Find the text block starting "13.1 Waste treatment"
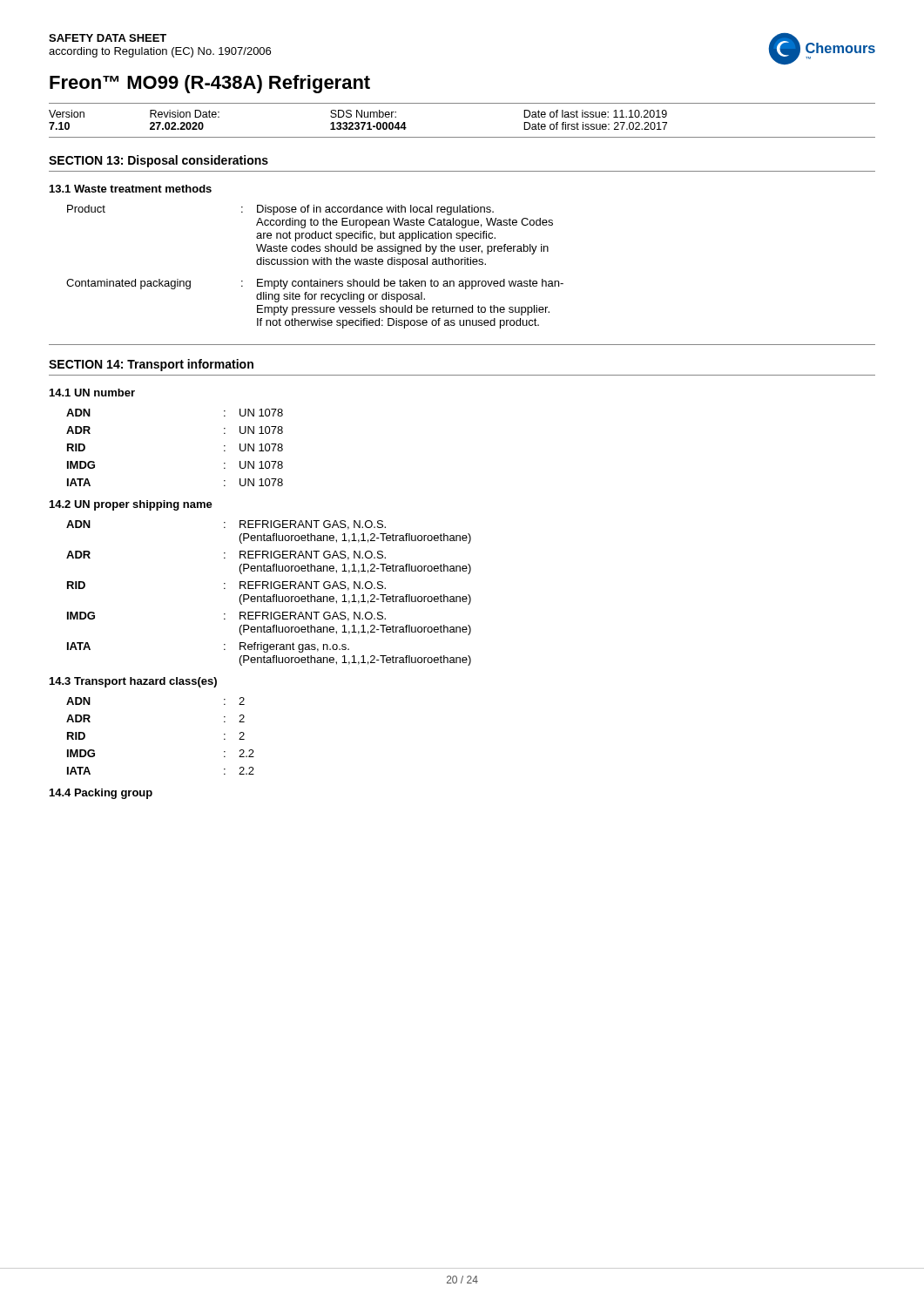Screen dimensions: 1307x924 coord(130,189)
